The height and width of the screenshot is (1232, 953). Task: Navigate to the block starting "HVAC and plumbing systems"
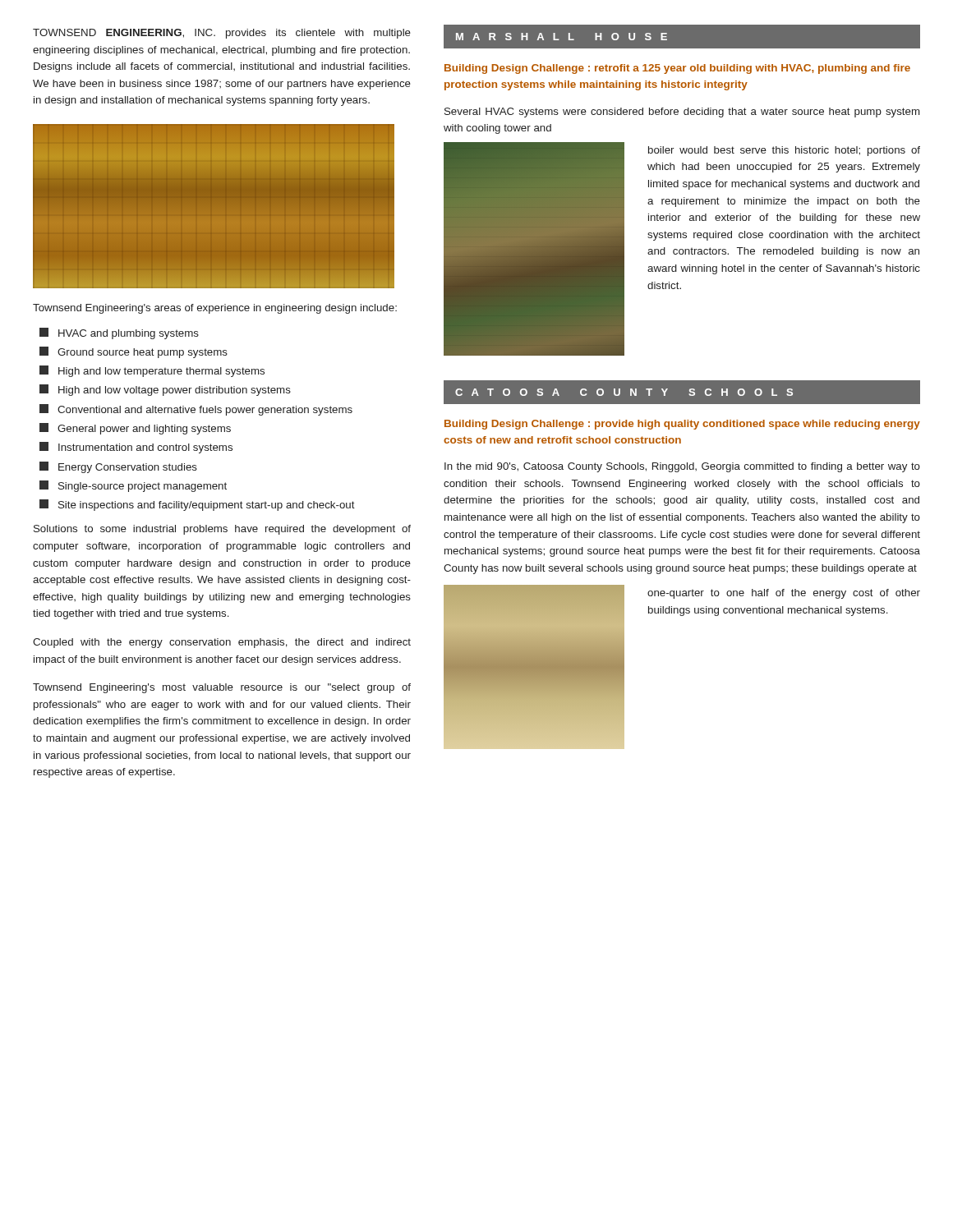click(119, 333)
